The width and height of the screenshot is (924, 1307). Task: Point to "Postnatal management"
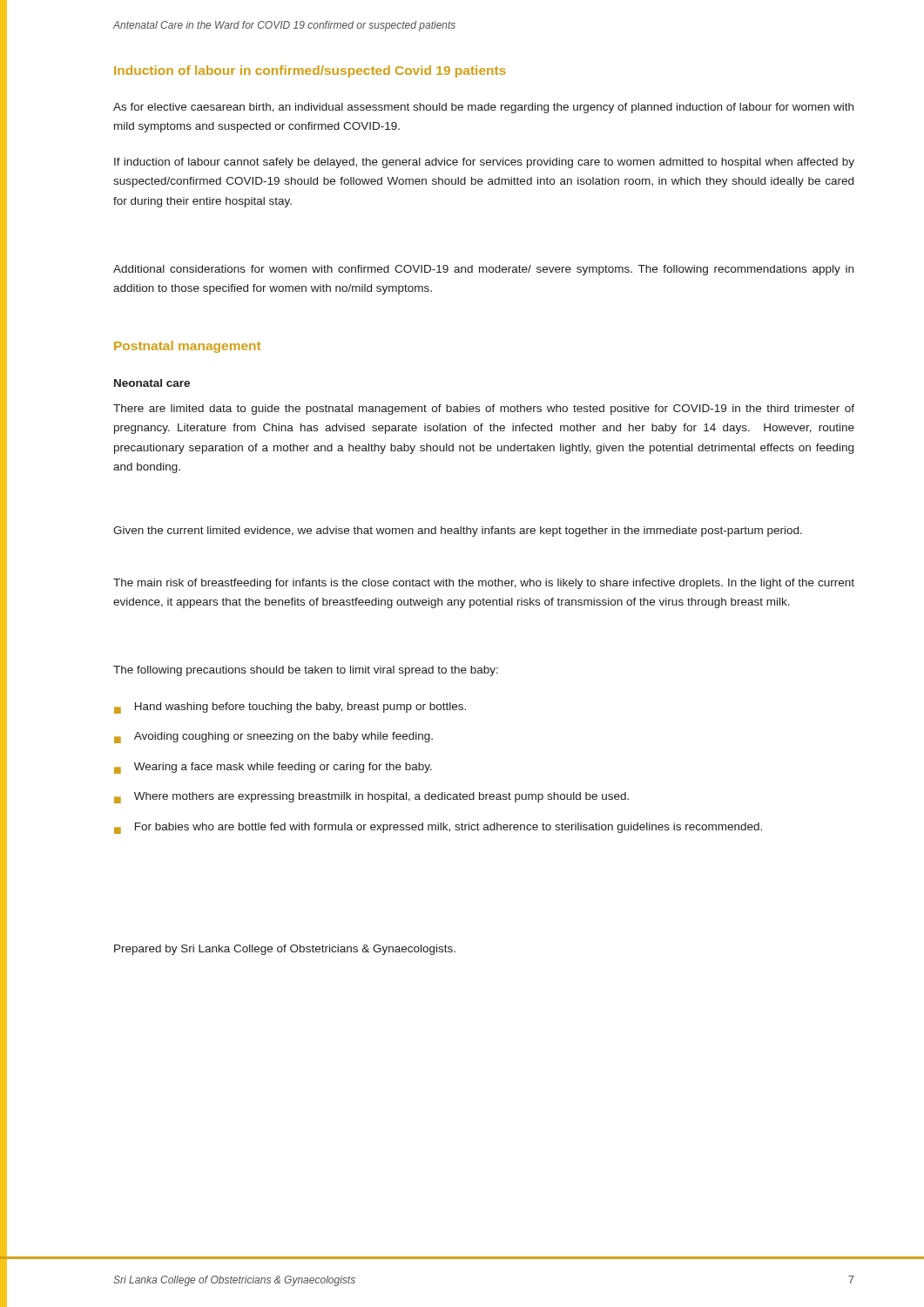(x=187, y=346)
